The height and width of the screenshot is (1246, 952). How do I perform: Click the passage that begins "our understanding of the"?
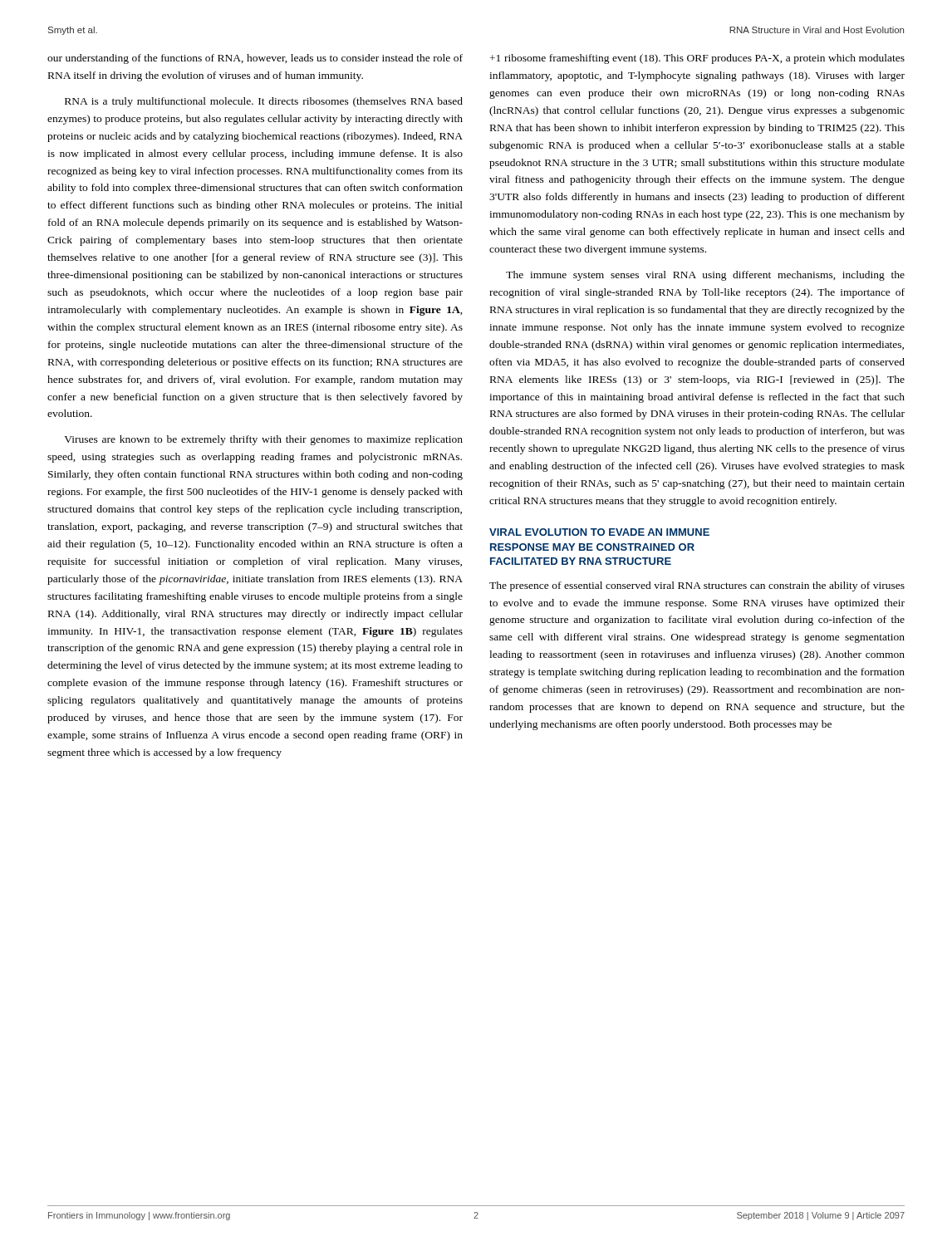click(255, 406)
